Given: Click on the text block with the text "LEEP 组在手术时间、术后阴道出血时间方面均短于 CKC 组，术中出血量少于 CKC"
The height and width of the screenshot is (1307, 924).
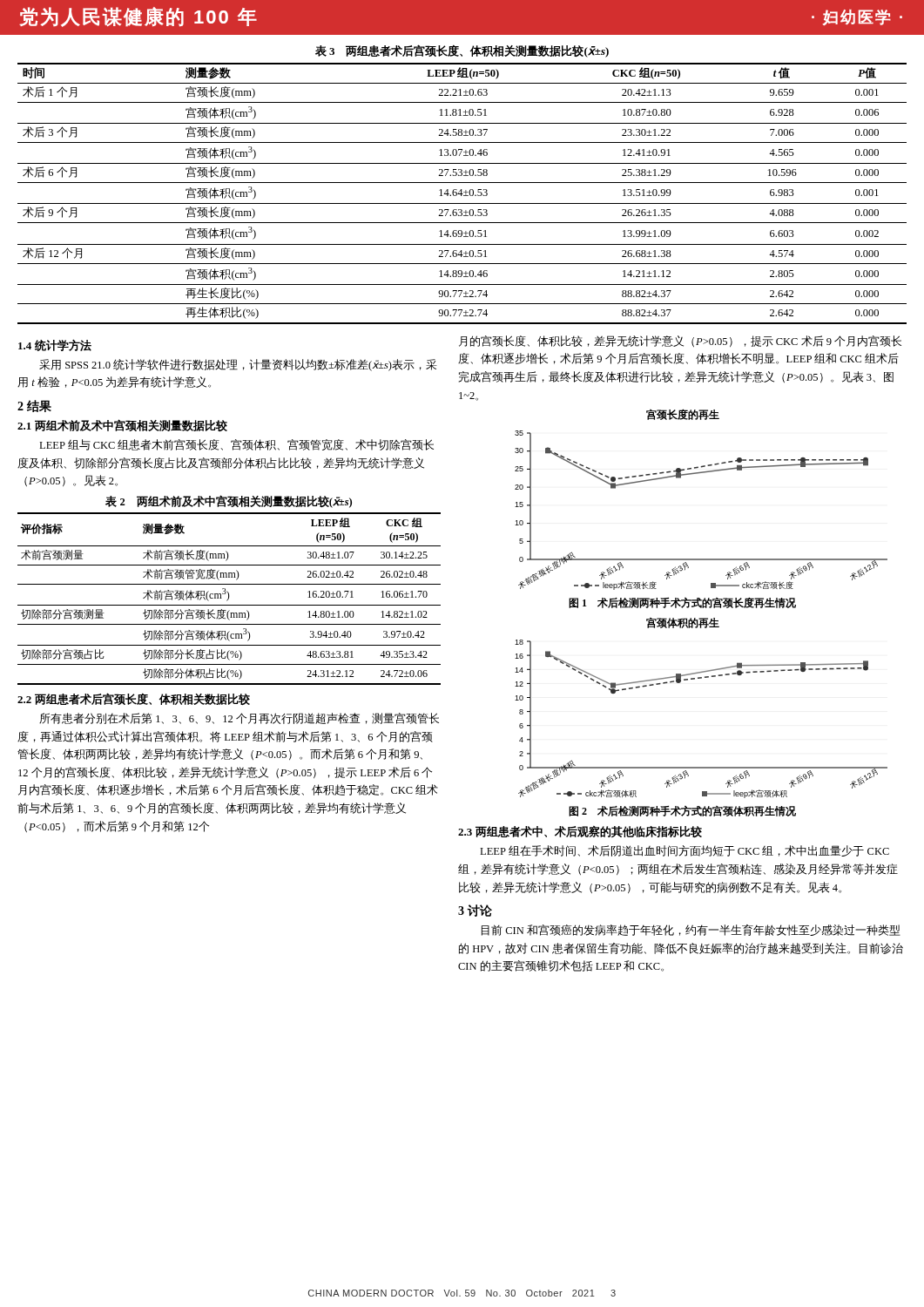Looking at the screenshot, I should point(678,870).
